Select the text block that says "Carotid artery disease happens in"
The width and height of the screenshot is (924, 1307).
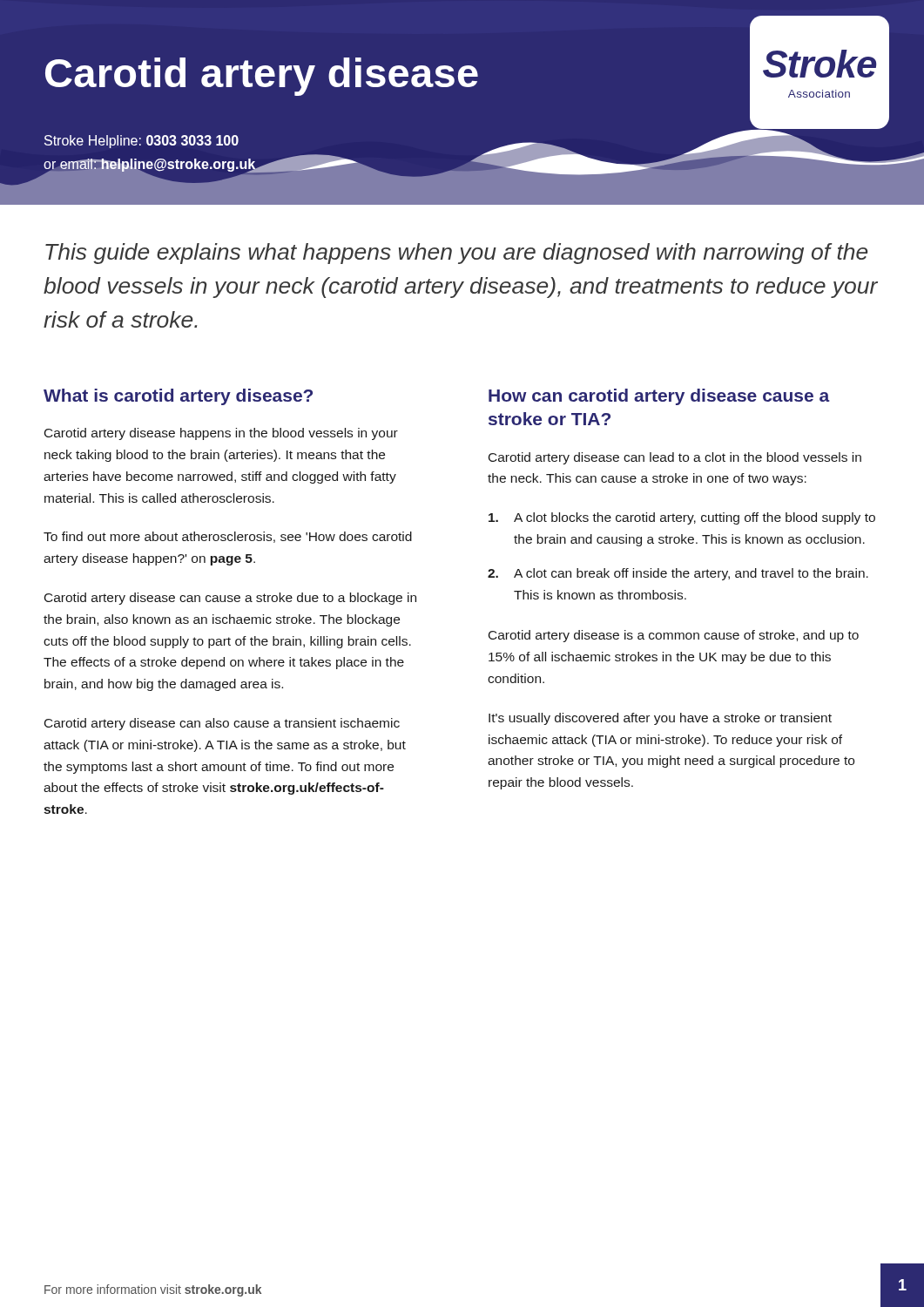coord(221,465)
